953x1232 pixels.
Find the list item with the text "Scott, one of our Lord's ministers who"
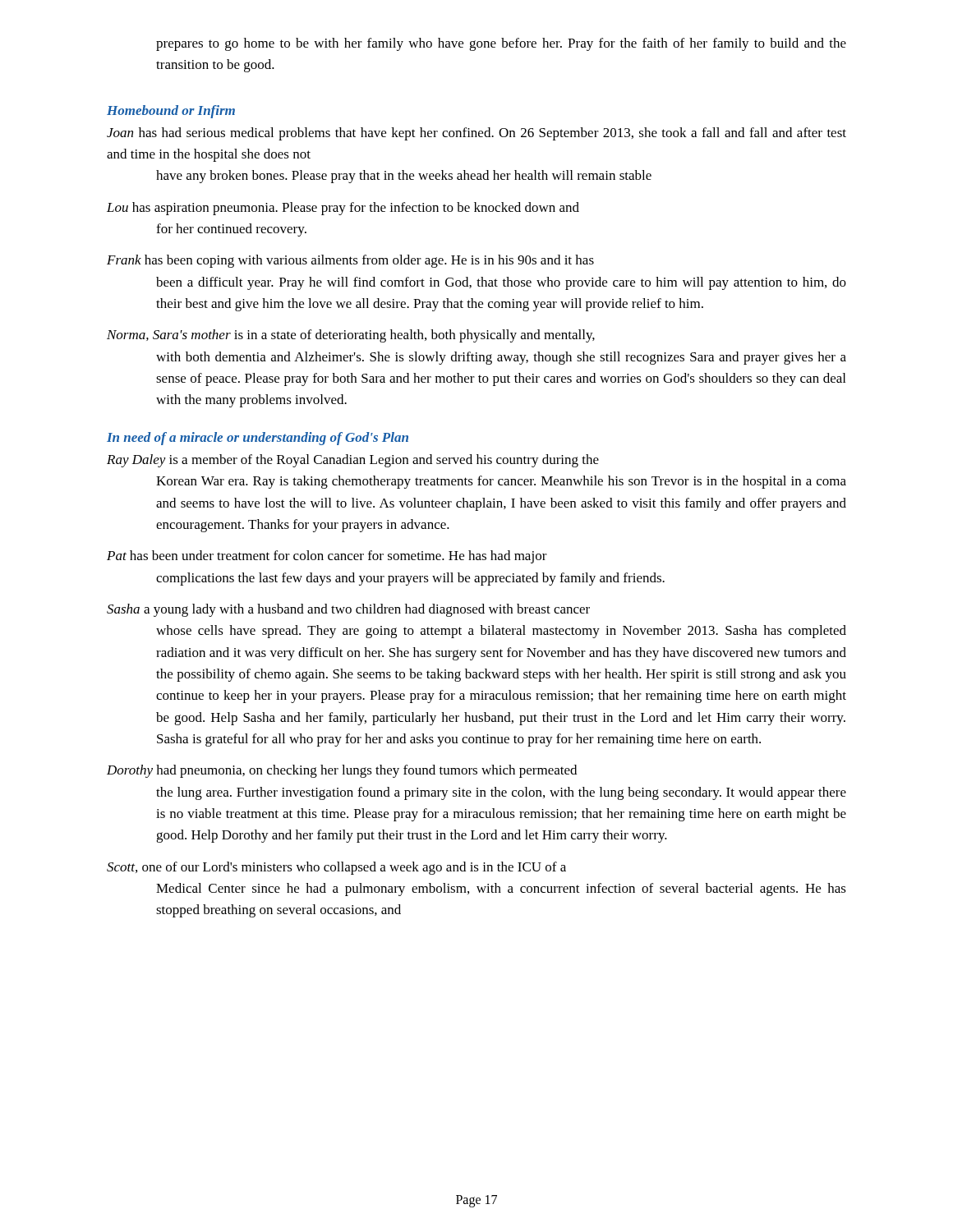tap(476, 890)
